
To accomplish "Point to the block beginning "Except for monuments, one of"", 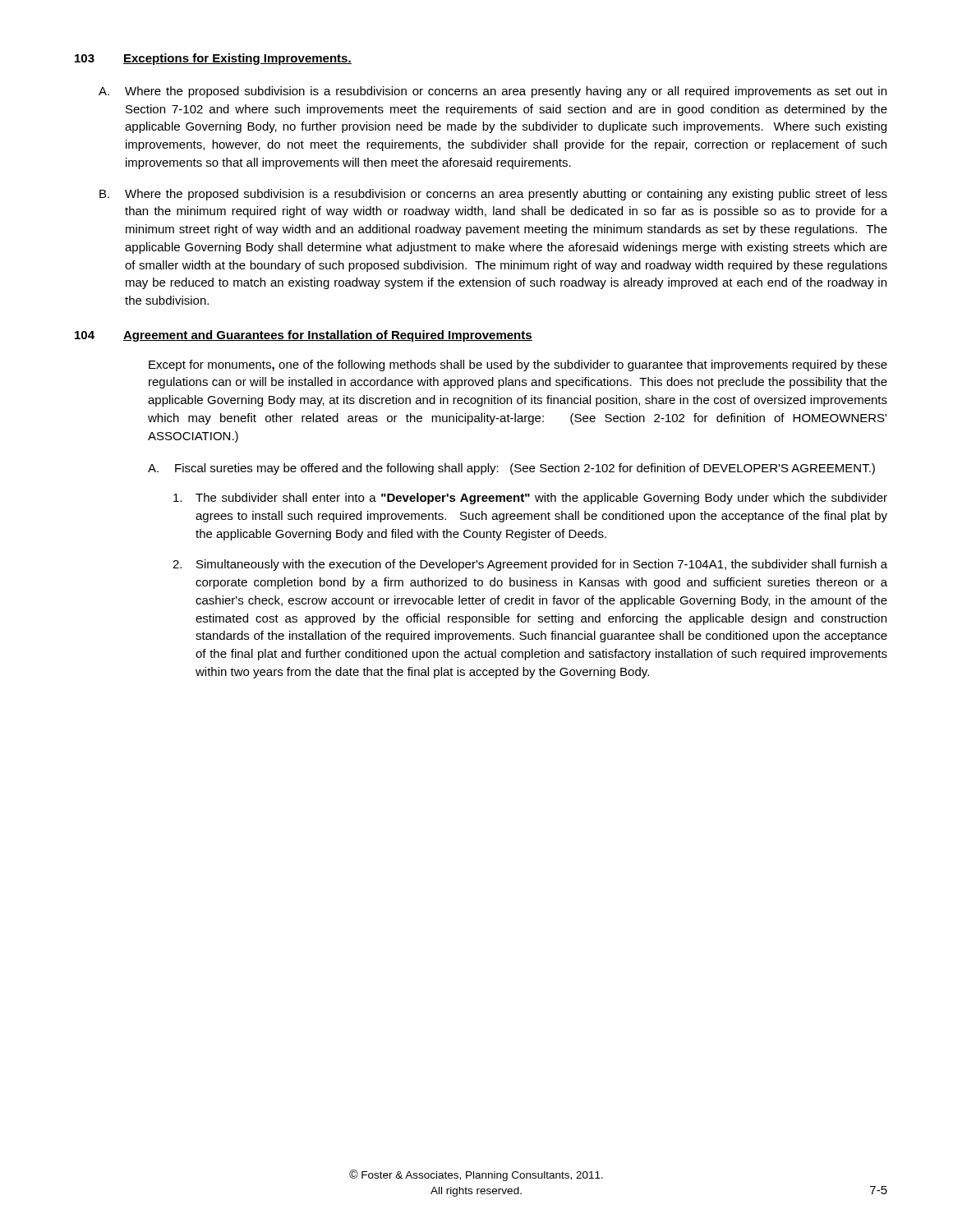I will [518, 400].
